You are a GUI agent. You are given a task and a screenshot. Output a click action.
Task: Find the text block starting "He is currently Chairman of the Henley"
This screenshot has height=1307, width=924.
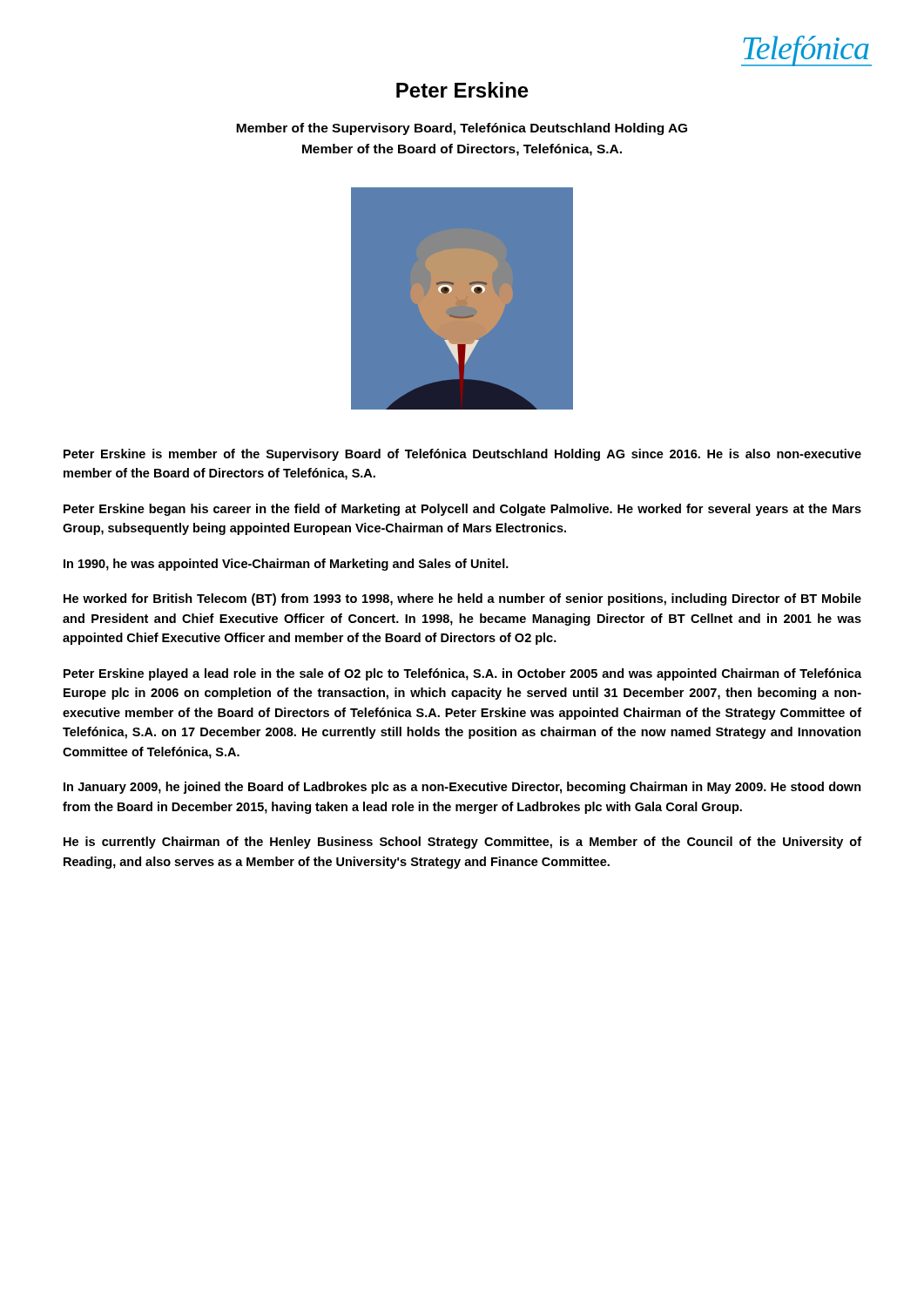point(462,852)
